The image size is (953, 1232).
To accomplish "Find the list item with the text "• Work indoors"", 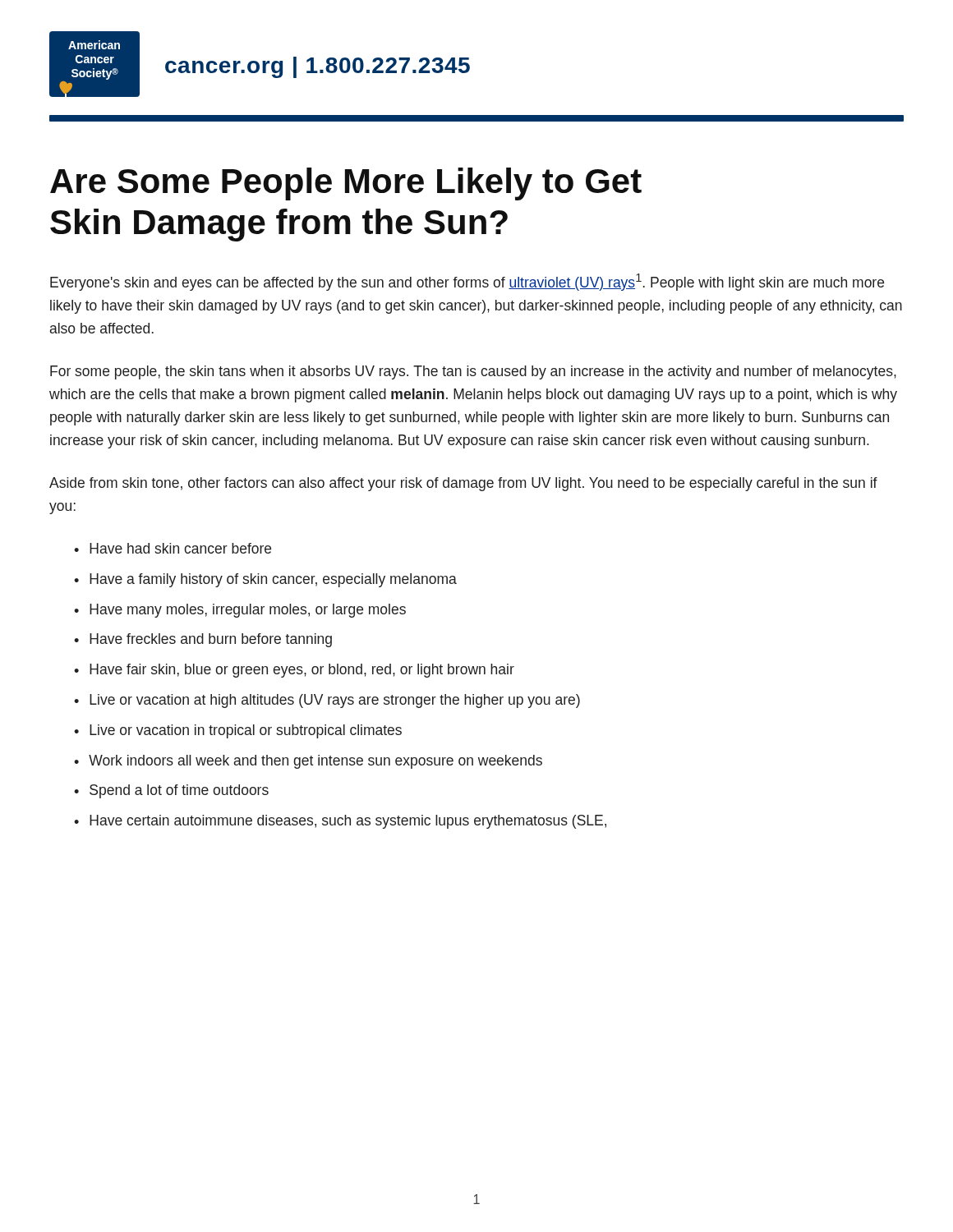I will [308, 761].
